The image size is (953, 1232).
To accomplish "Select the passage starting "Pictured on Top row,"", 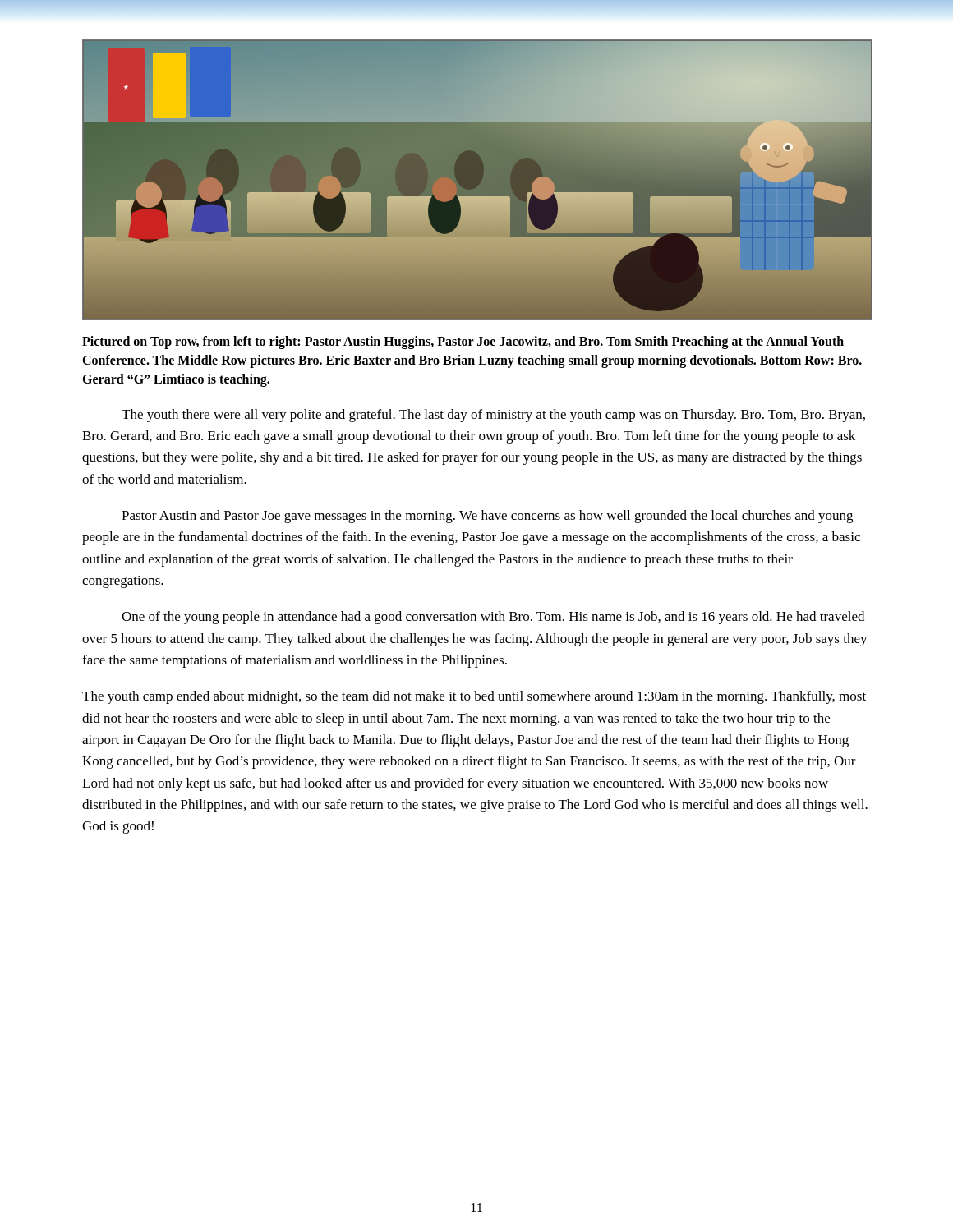I will pos(472,360).
